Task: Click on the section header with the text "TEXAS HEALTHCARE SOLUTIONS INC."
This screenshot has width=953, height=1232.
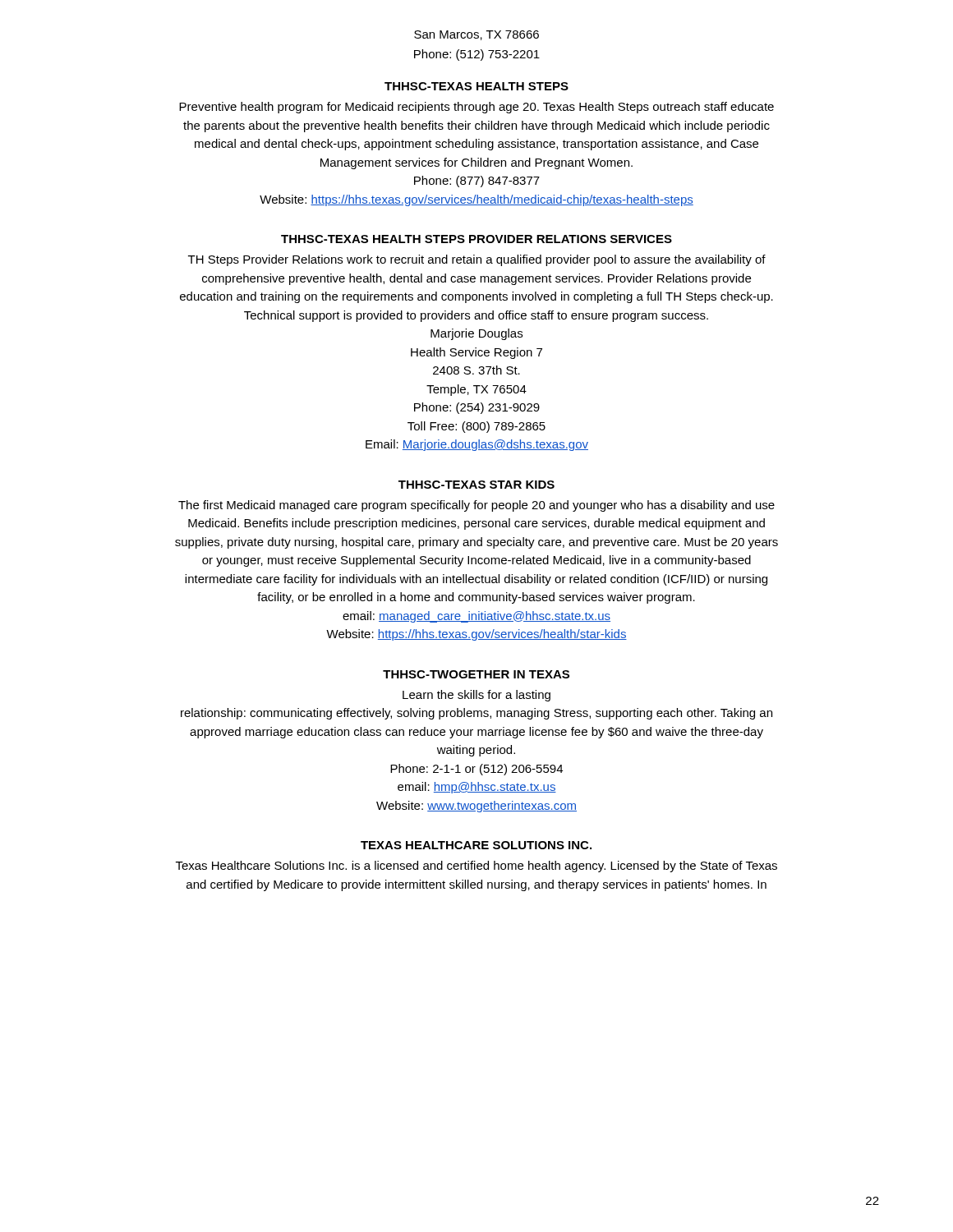Action: coord(476,845)
